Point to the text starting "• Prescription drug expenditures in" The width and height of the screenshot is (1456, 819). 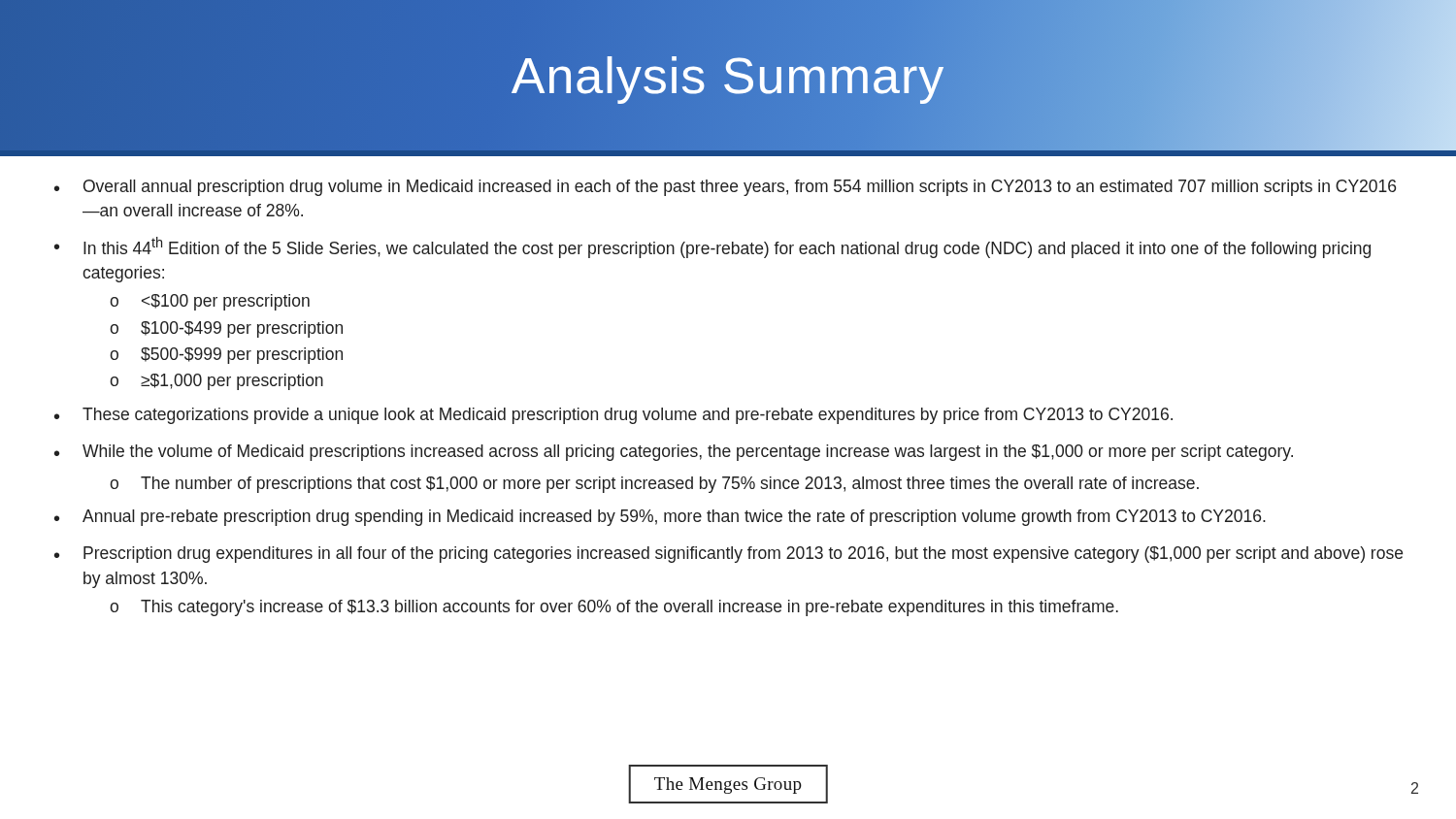click(x=733, y=566)
